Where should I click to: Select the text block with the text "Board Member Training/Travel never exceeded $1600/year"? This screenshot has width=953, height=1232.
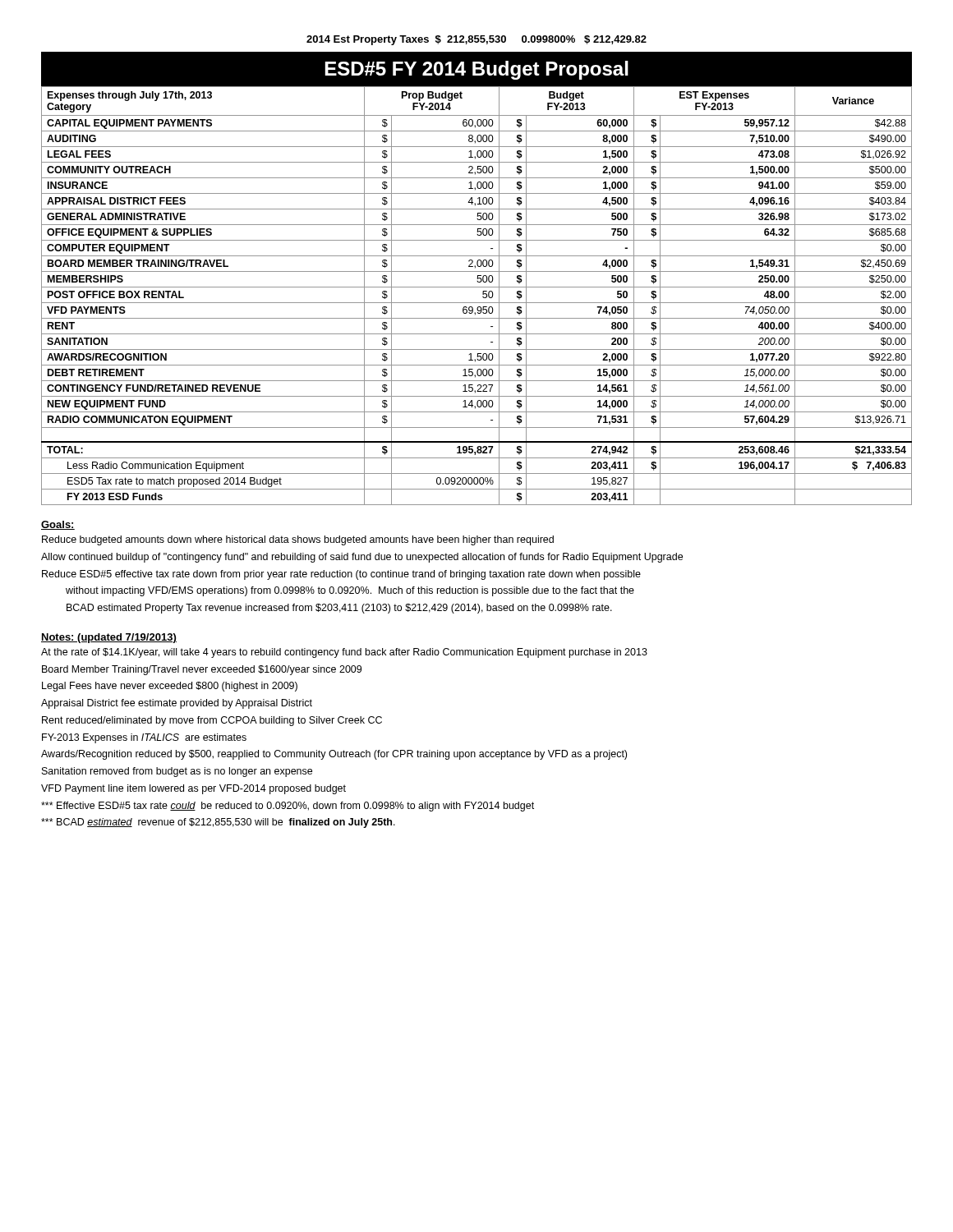tap(202, 669)
